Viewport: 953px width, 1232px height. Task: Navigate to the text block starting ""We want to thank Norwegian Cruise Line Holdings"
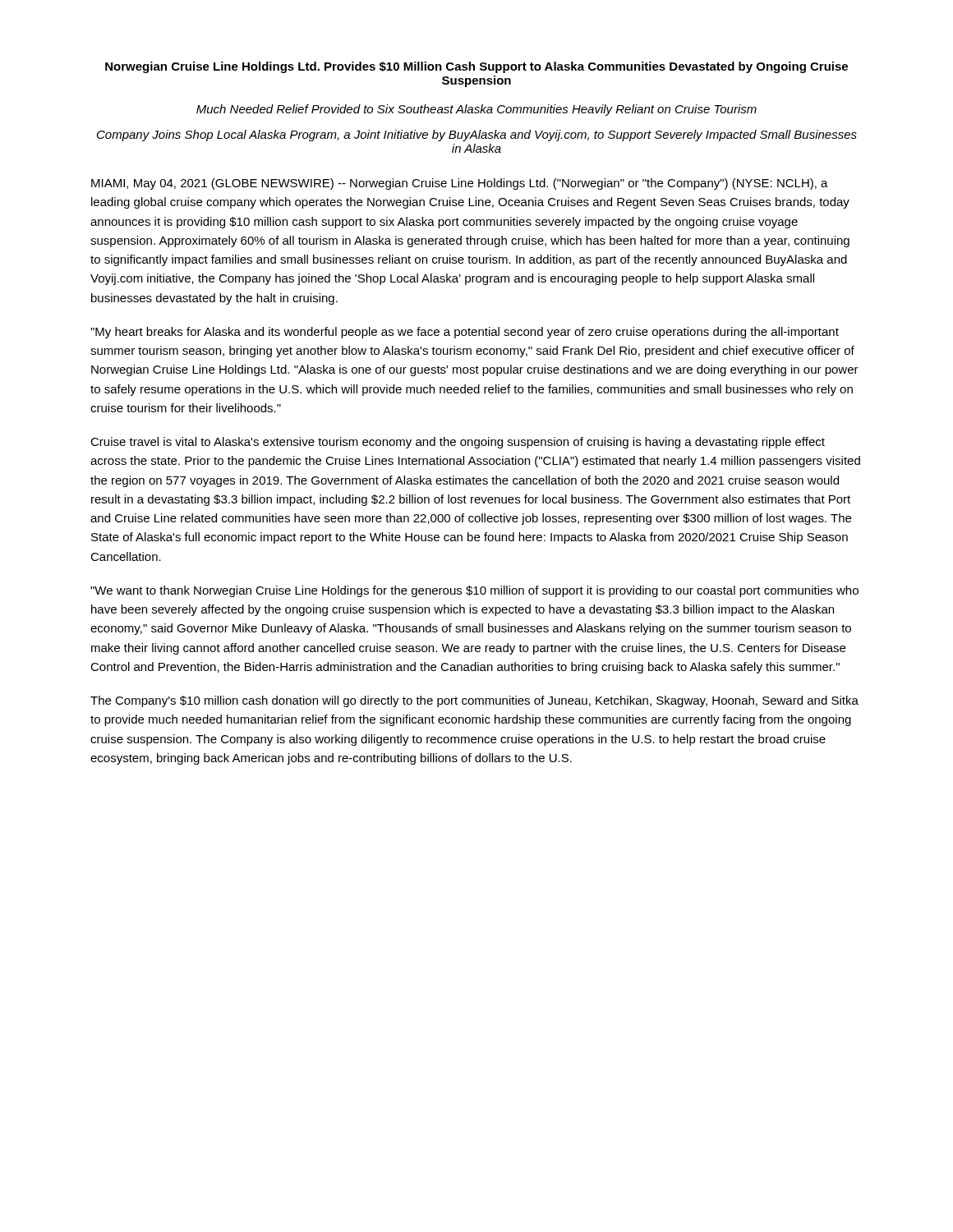pyautogui.click(x=476, y=628)
